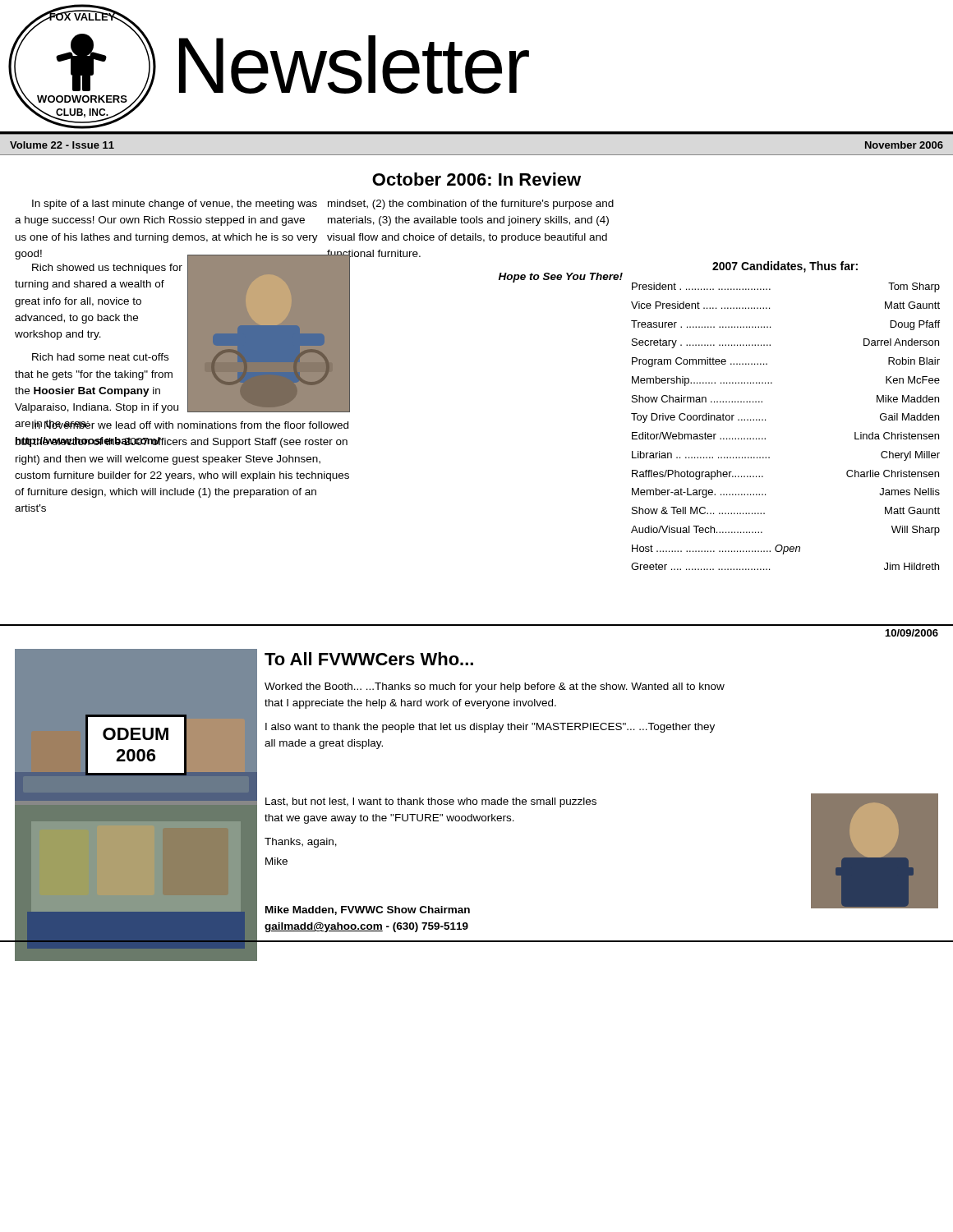Click on the element starting "Rich showed us"
Screen dimensions: 1232x953
tap(101, 354)
